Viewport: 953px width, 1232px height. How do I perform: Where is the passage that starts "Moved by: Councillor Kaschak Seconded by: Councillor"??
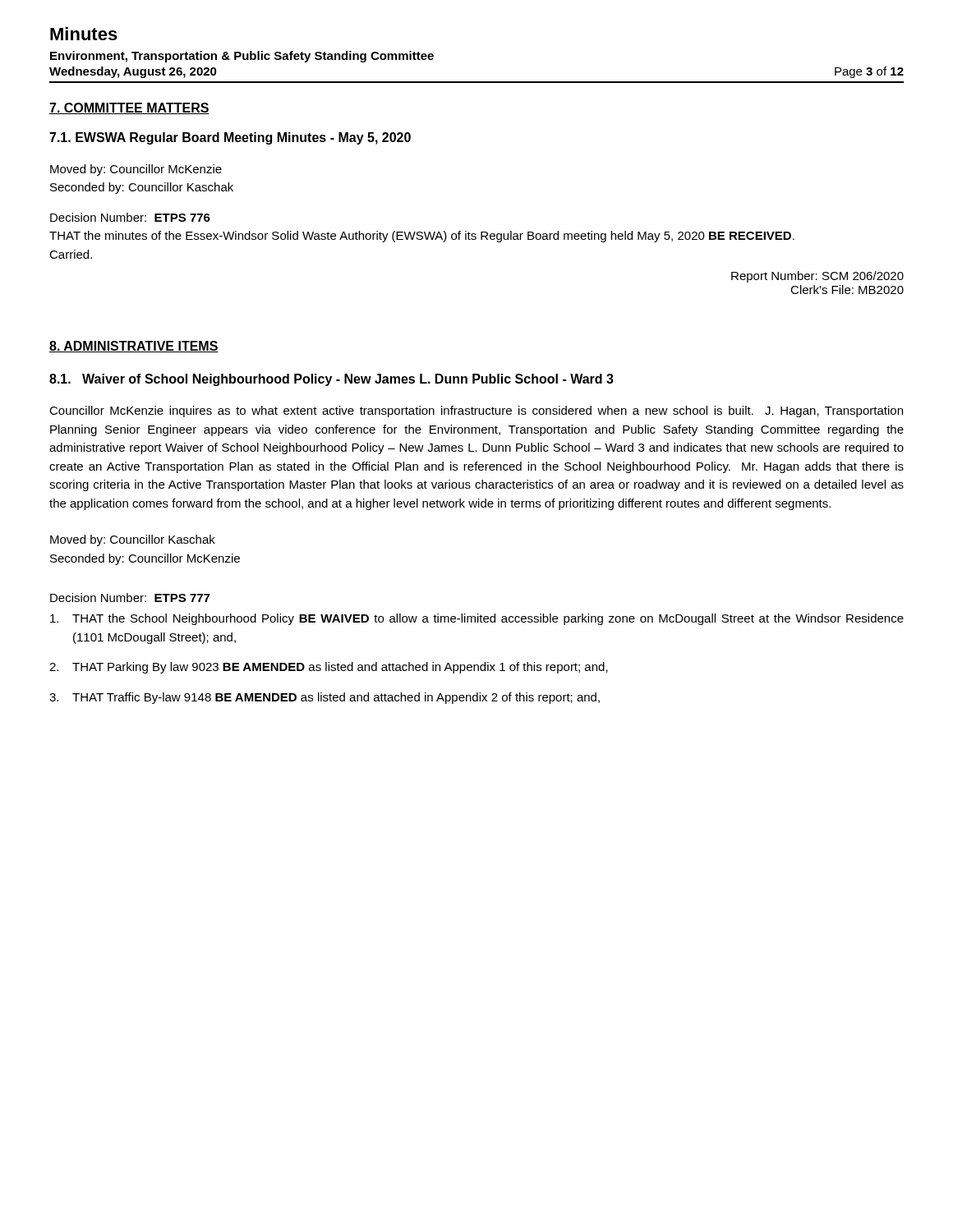click(x=145, y=549)
